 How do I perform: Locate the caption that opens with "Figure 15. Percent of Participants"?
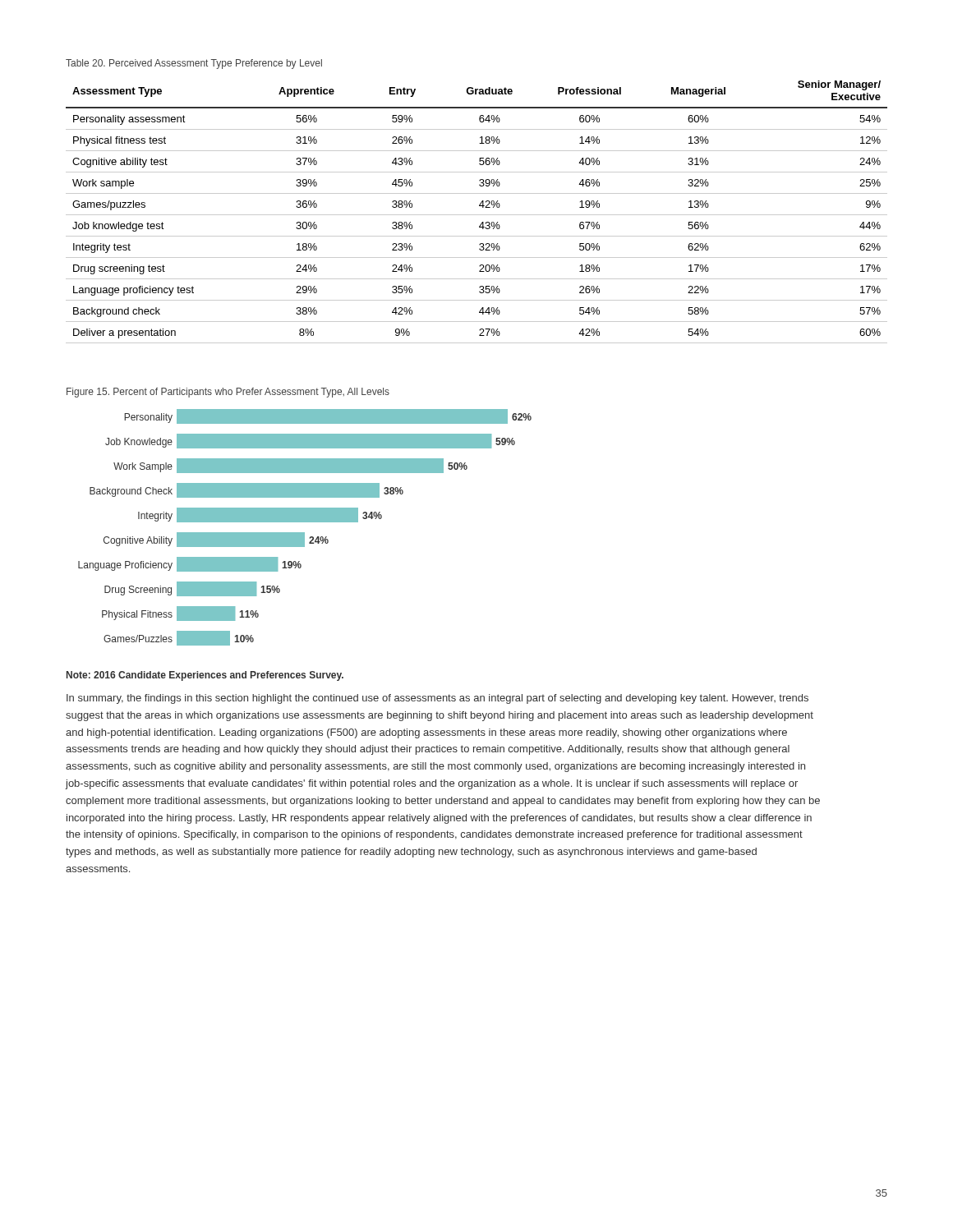(228, 392)
